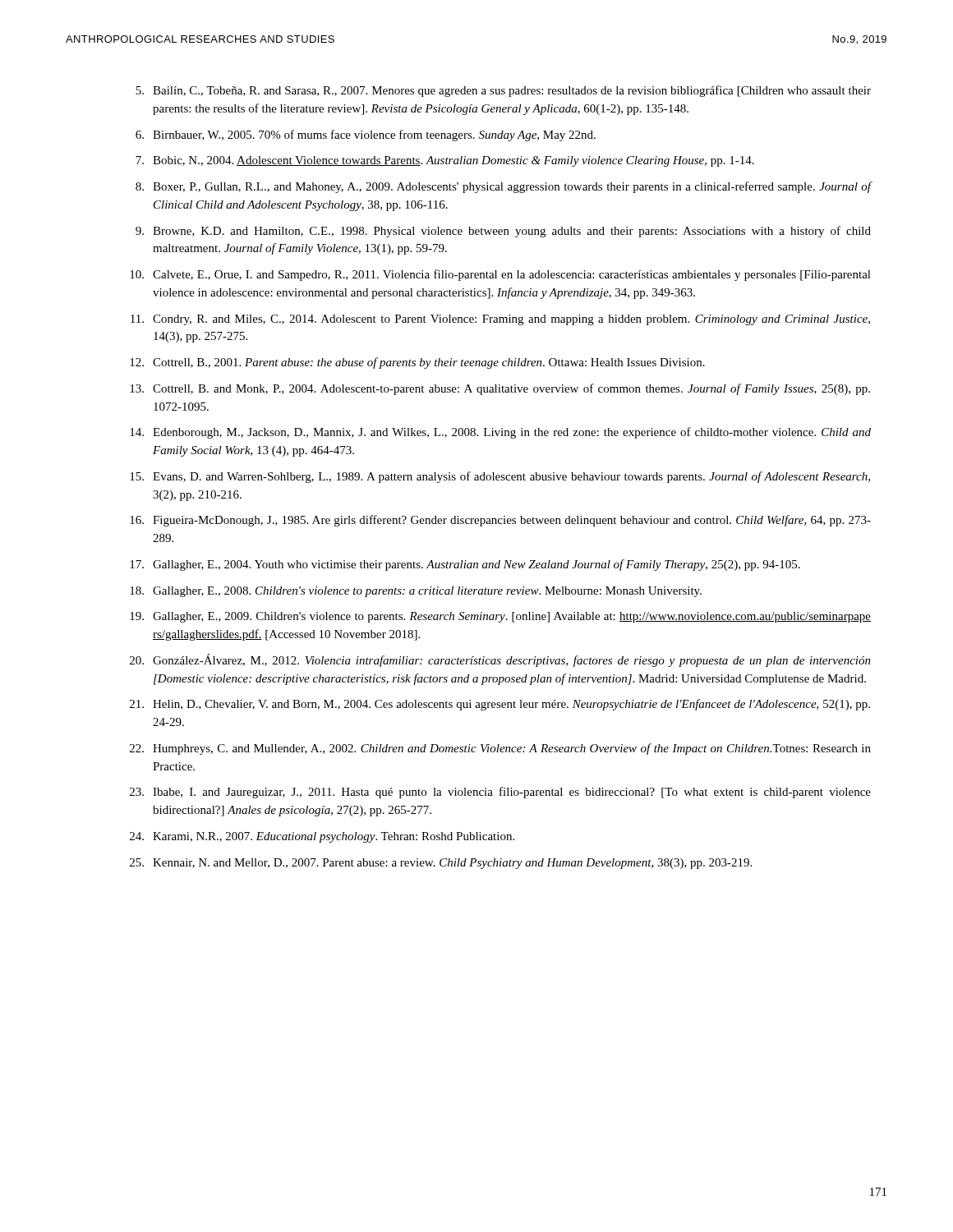953x1232 pixels.
Task: Point to the text starting "19. Gallagher, E., 2009. Children's violence"
Action: coord(493,626)
